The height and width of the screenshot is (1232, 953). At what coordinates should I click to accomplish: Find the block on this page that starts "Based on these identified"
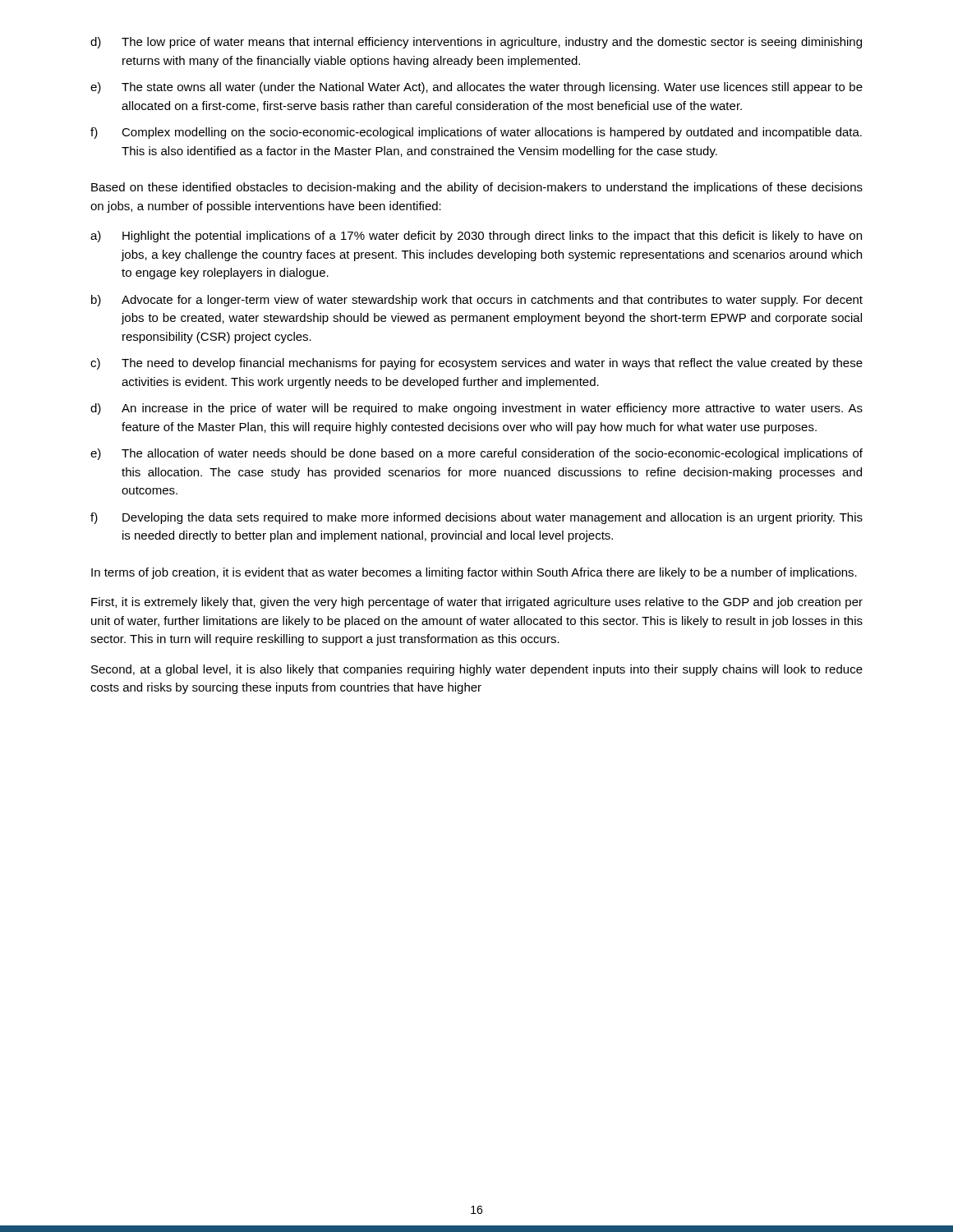[476, 196]
